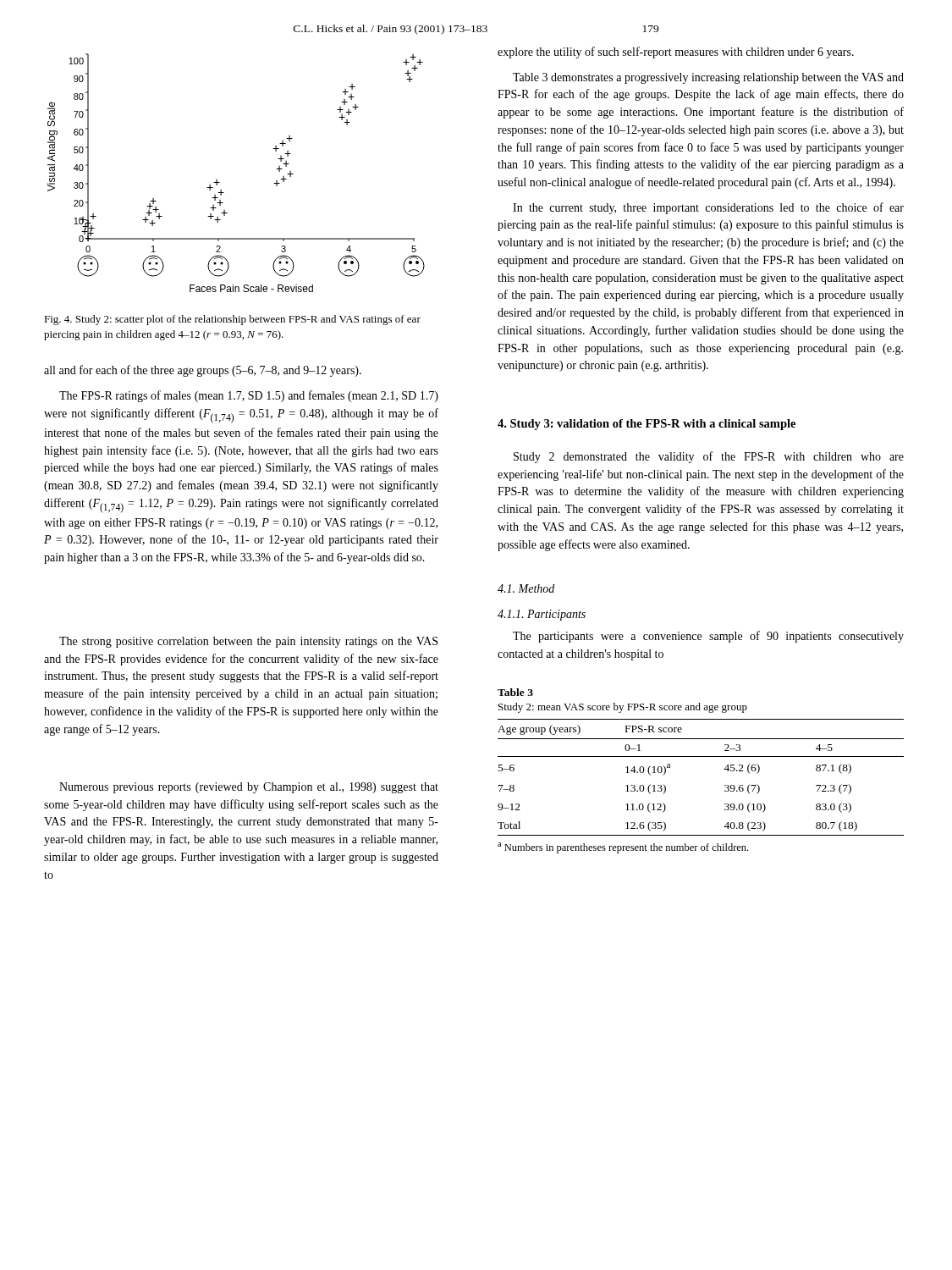Select the text block that says "The strong positive correlation between the pain"
The width and height of the screenshot is (952, 1270).
(x=241, y=686)
